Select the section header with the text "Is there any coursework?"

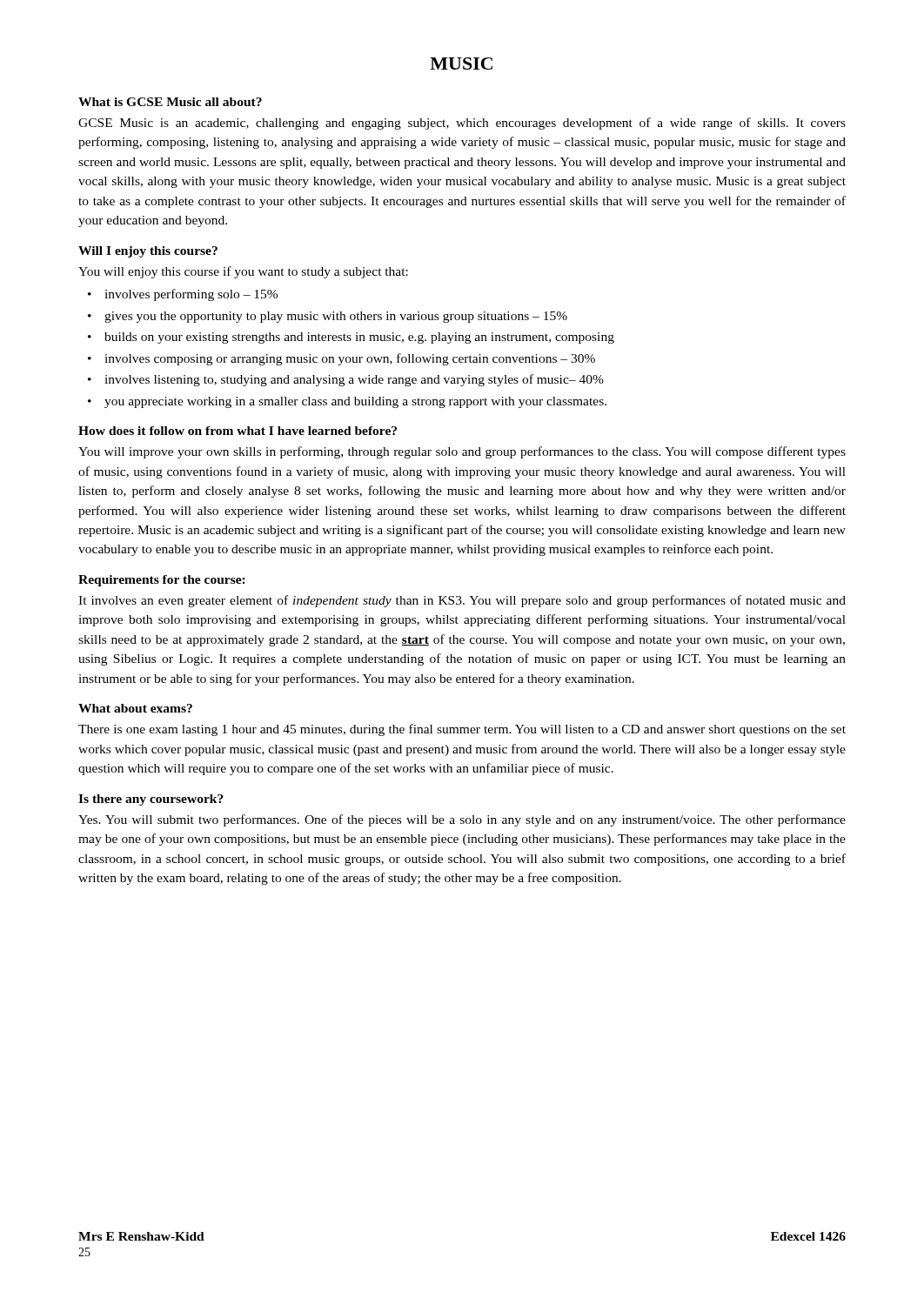[x=151, y=800]
